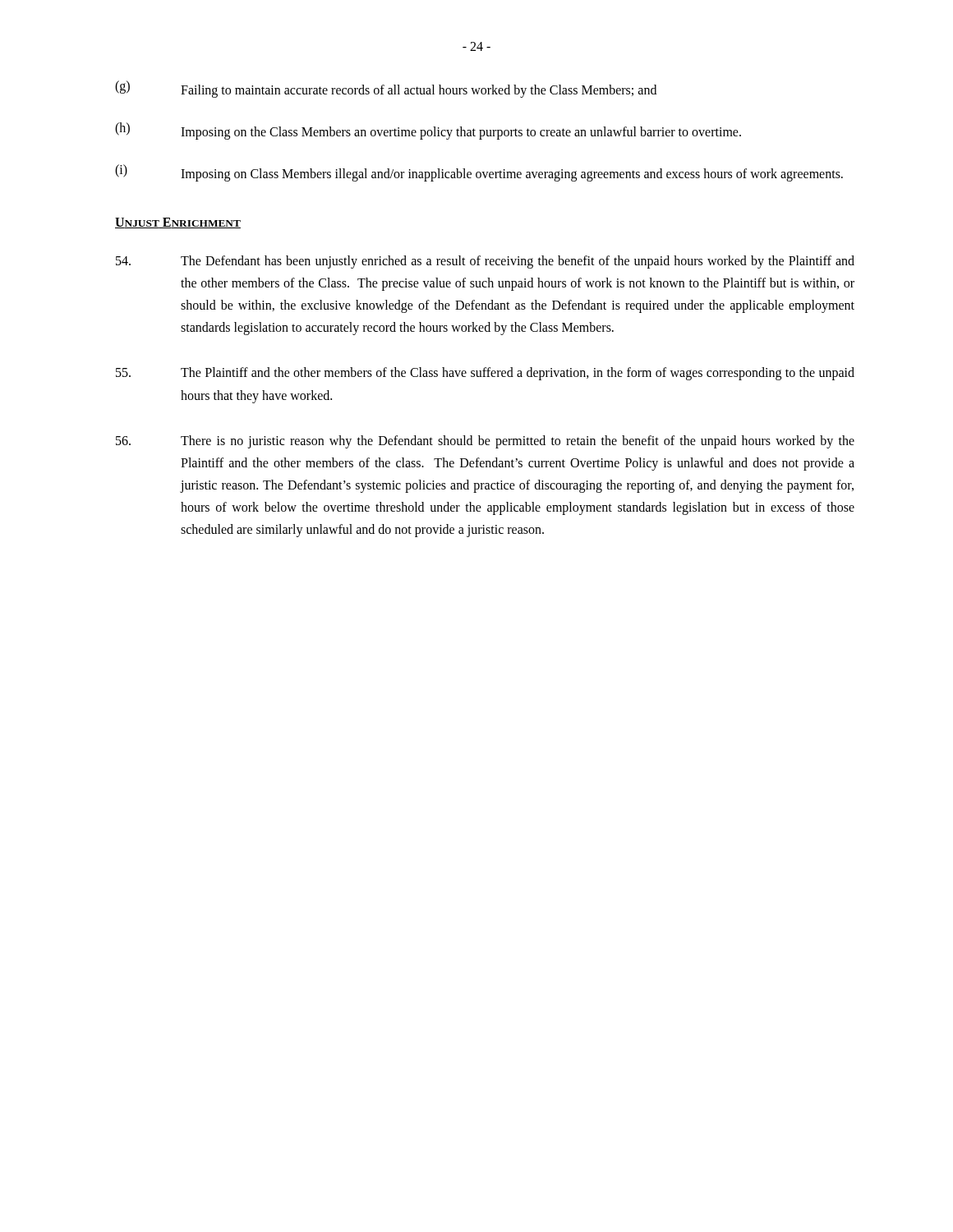Click on the list item that reads "(i) Imposing on Class"

tap(485, 174)
